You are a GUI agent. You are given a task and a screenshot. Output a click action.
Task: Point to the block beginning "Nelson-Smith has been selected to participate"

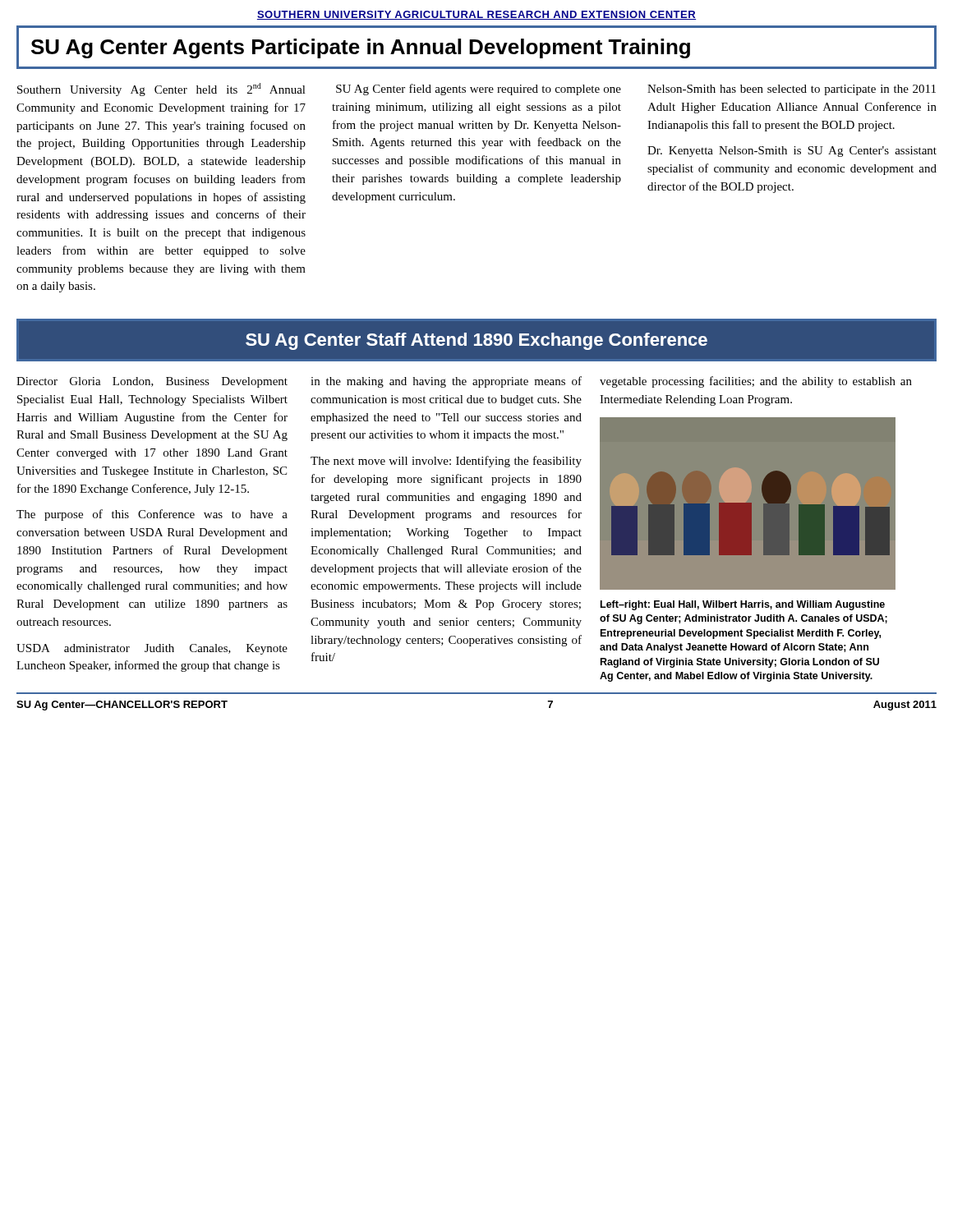click(792, 138)
